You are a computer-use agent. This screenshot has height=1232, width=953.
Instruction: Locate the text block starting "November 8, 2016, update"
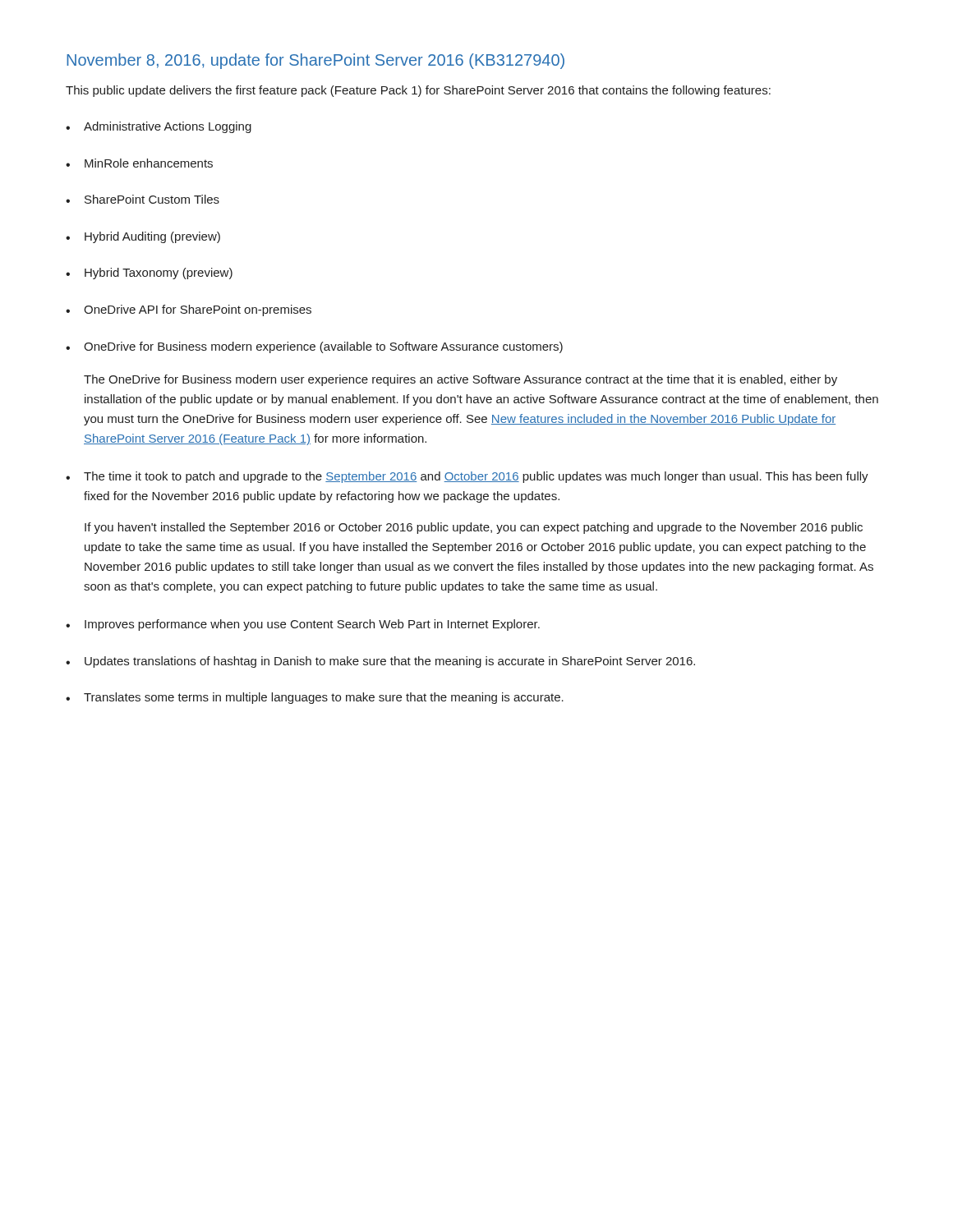[476, 60]
